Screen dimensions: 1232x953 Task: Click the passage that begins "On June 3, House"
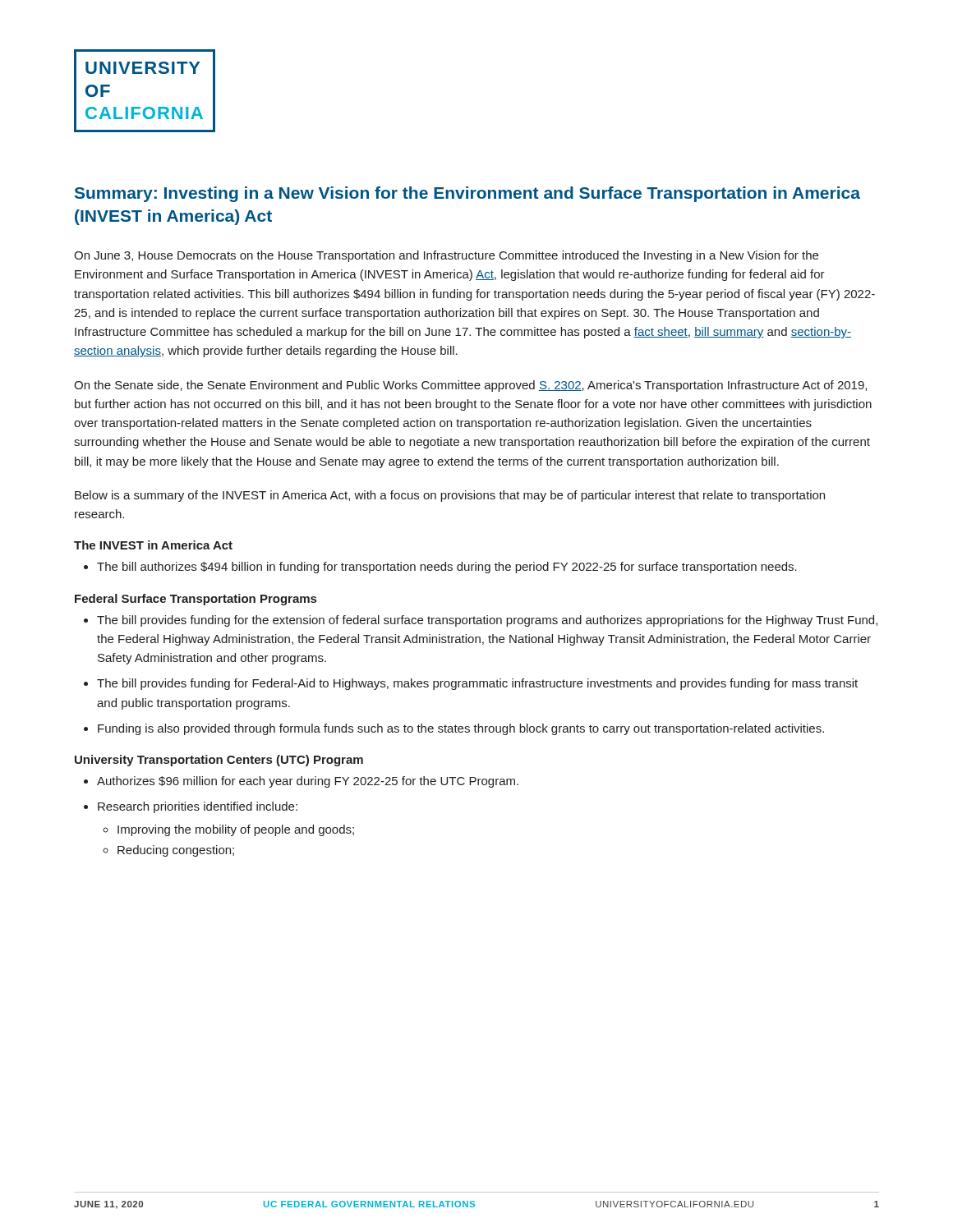pyautogui.click(x=475, y=303)
